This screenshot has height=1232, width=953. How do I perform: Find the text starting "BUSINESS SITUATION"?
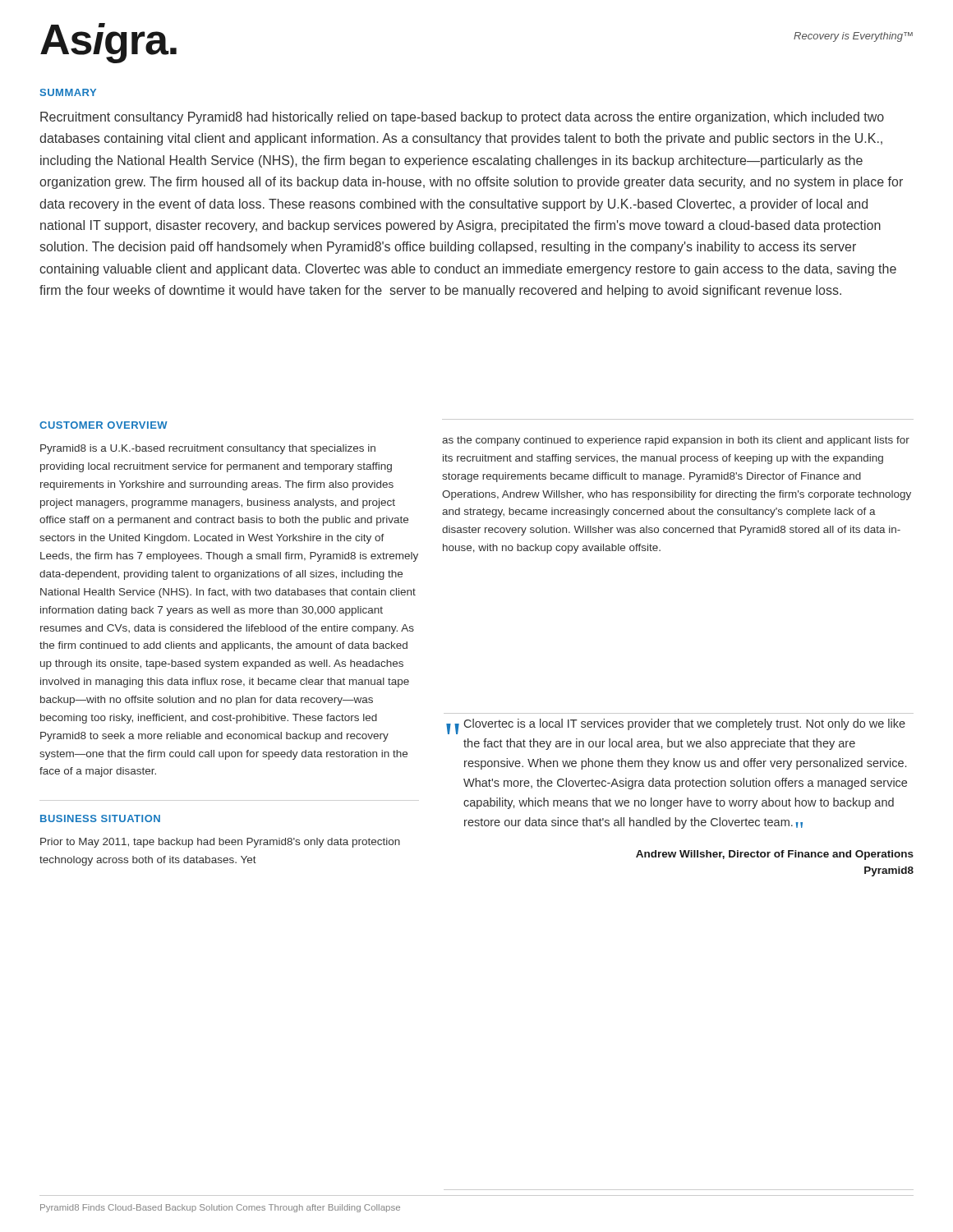[x=100, y=818]
